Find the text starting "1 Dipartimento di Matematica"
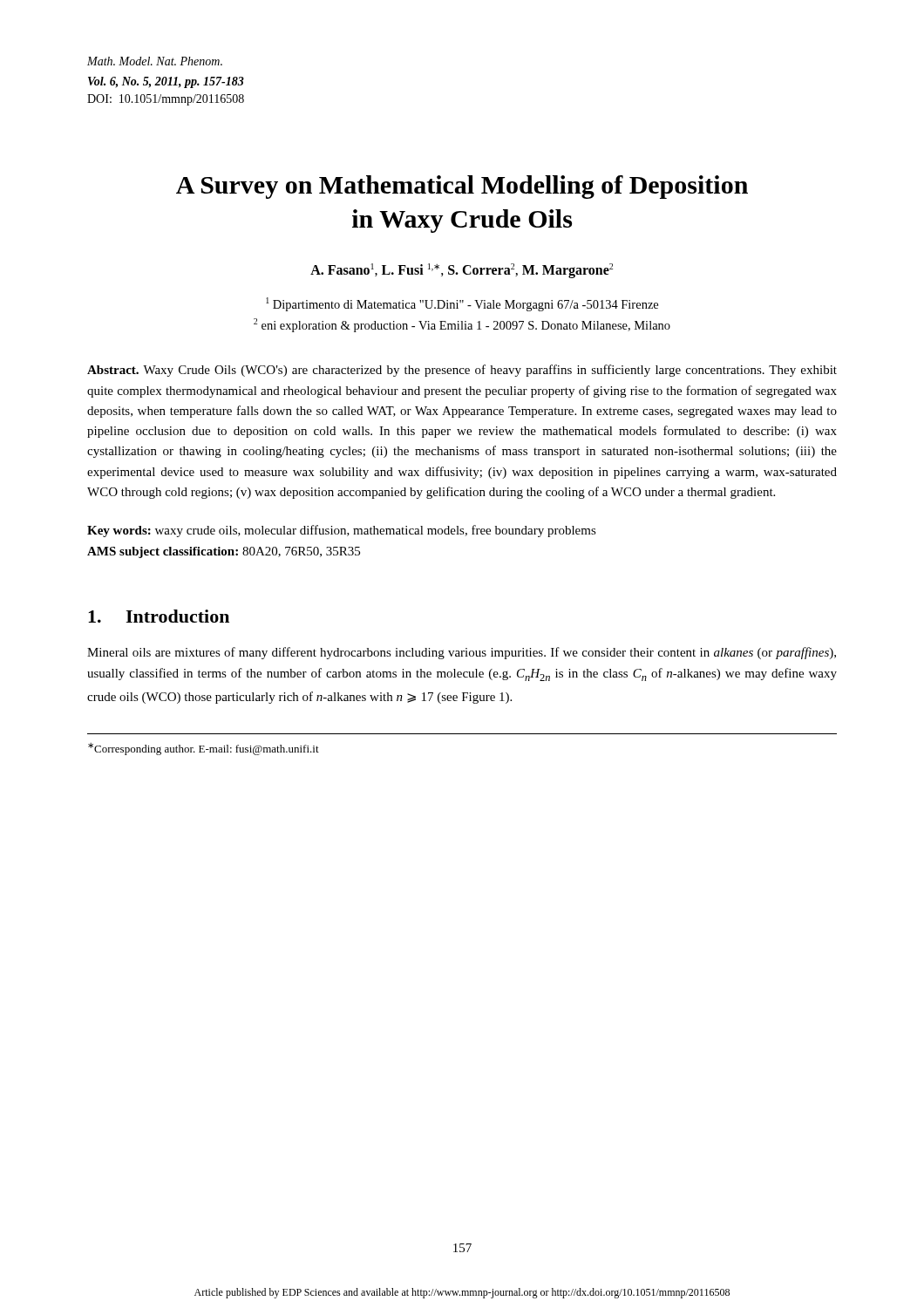The height and width of the screenshot is (1308, 924). click(462, 314)
